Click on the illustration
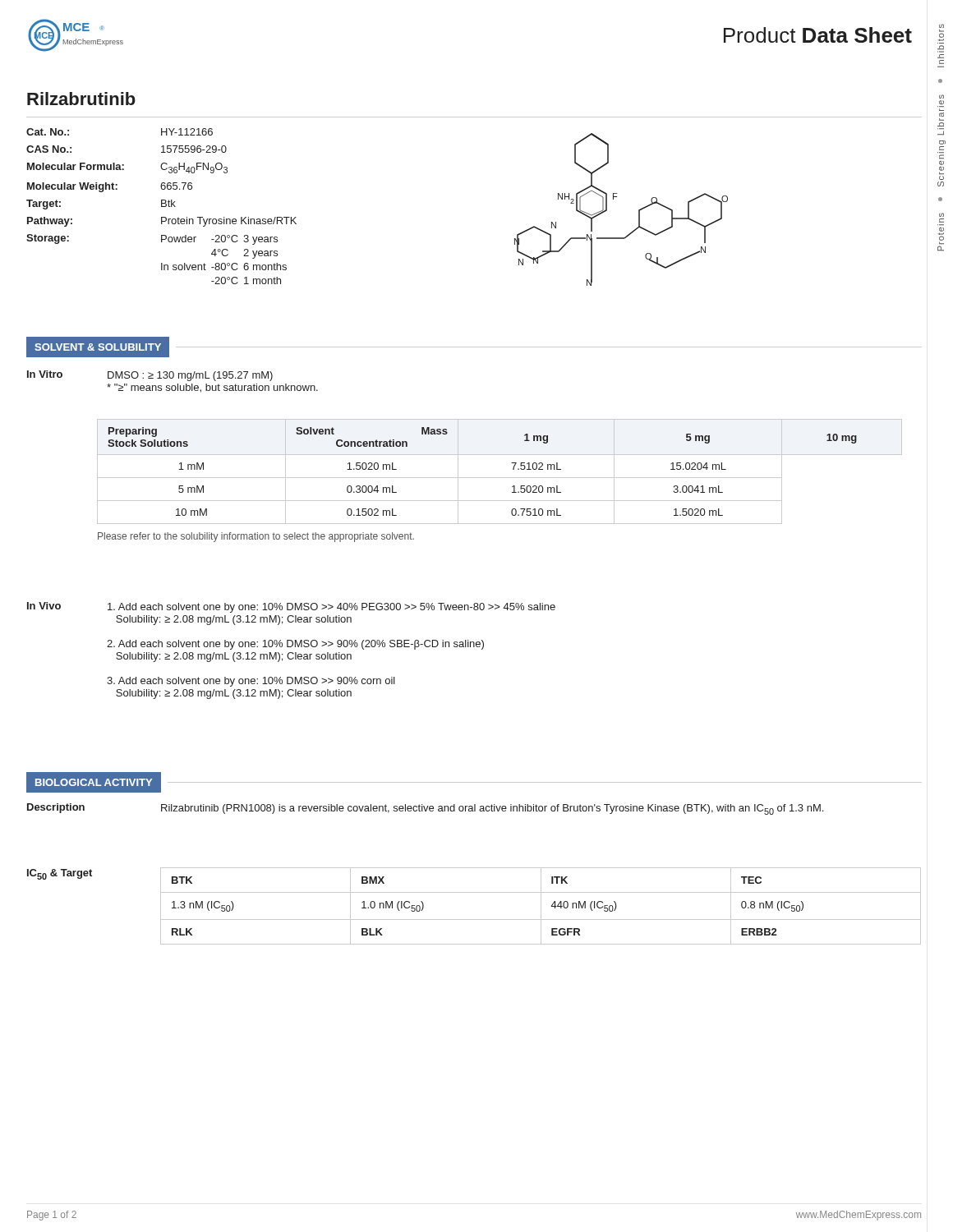 coord(596,216)
